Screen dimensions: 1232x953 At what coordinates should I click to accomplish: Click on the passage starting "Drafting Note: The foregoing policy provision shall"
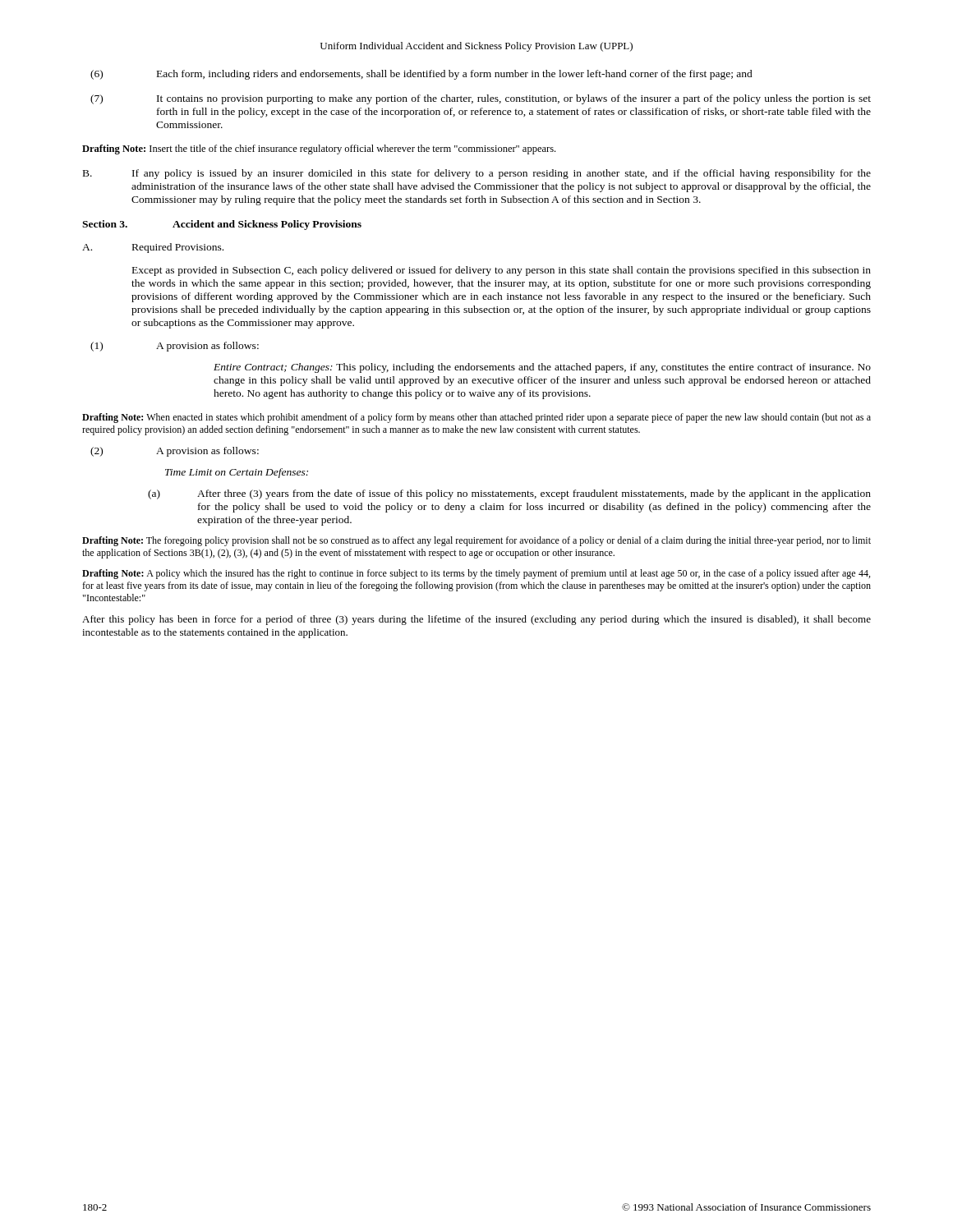click(476, 547)
